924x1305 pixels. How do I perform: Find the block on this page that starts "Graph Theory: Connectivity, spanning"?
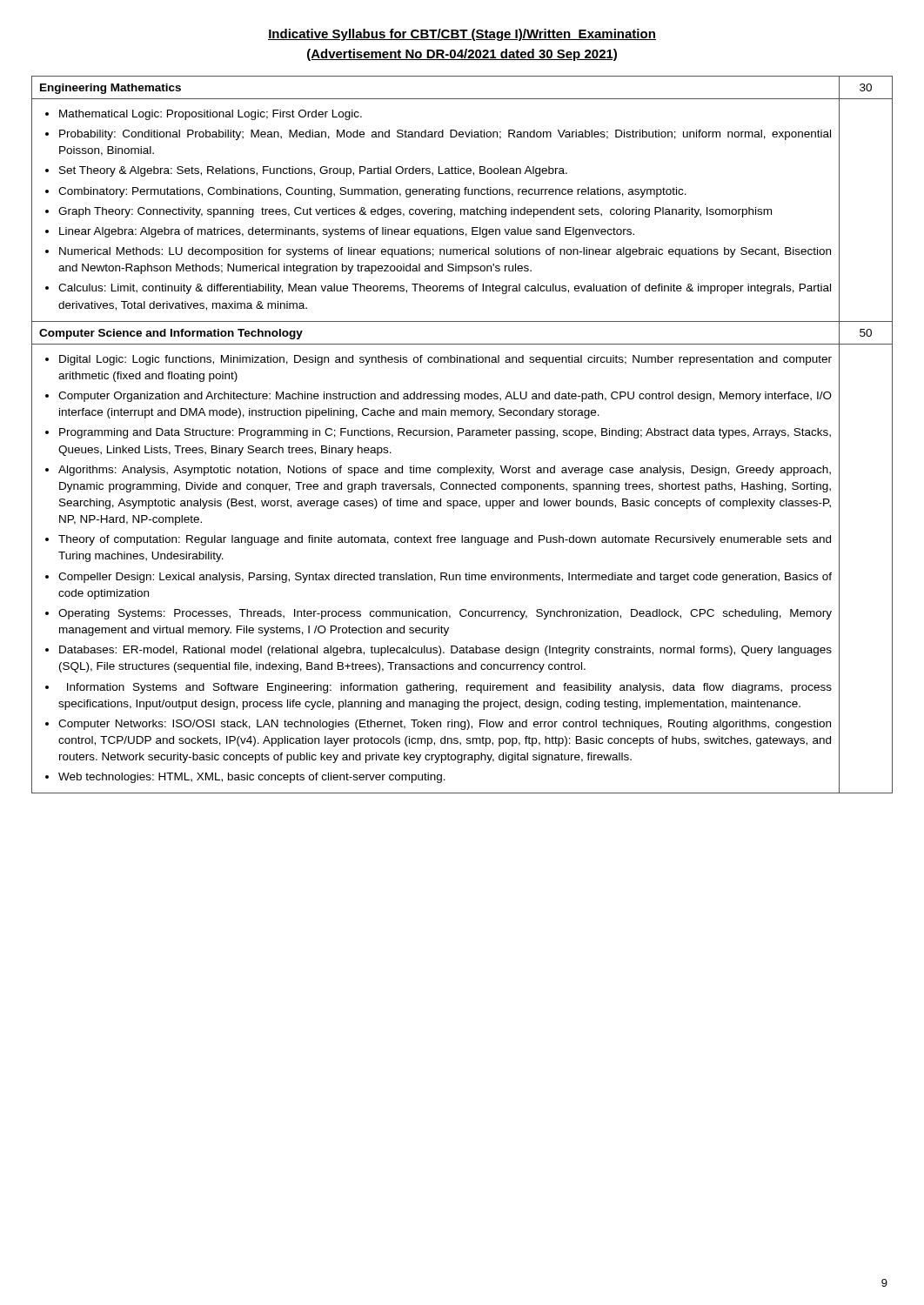tap(415, 211)
